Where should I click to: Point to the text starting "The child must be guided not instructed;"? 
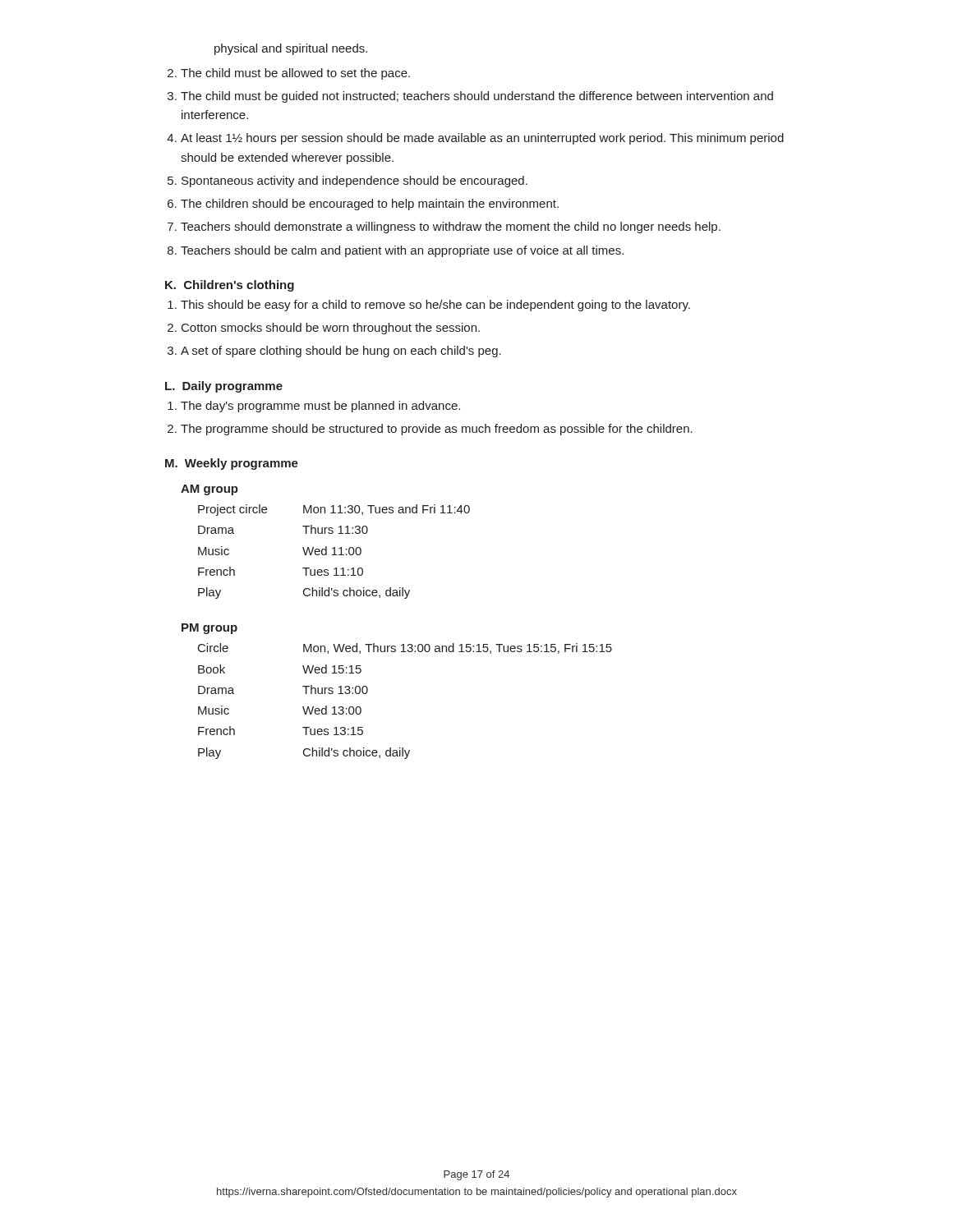pyautogui.click(x=477, y=105)
